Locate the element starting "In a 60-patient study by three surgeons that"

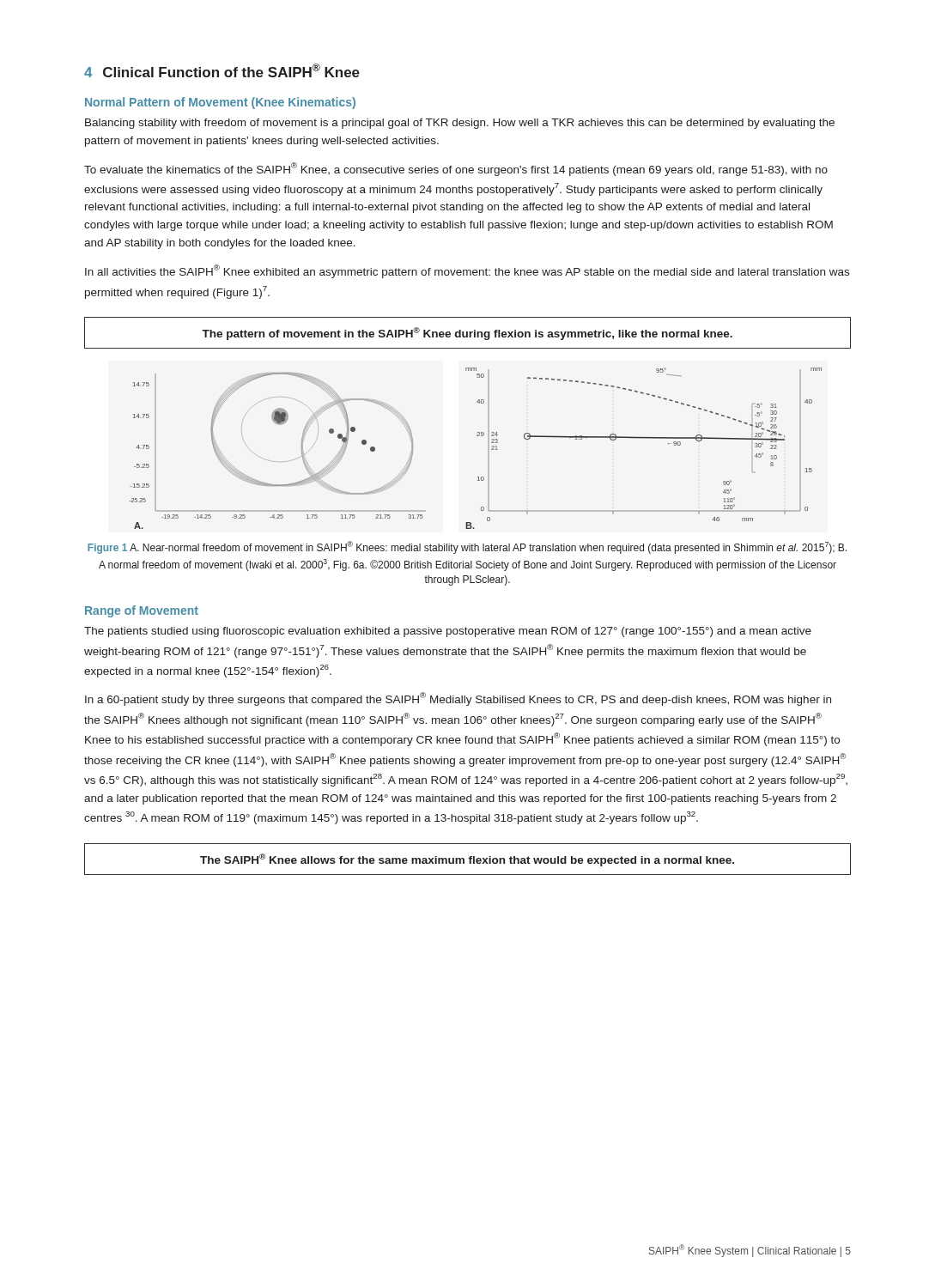466,757
